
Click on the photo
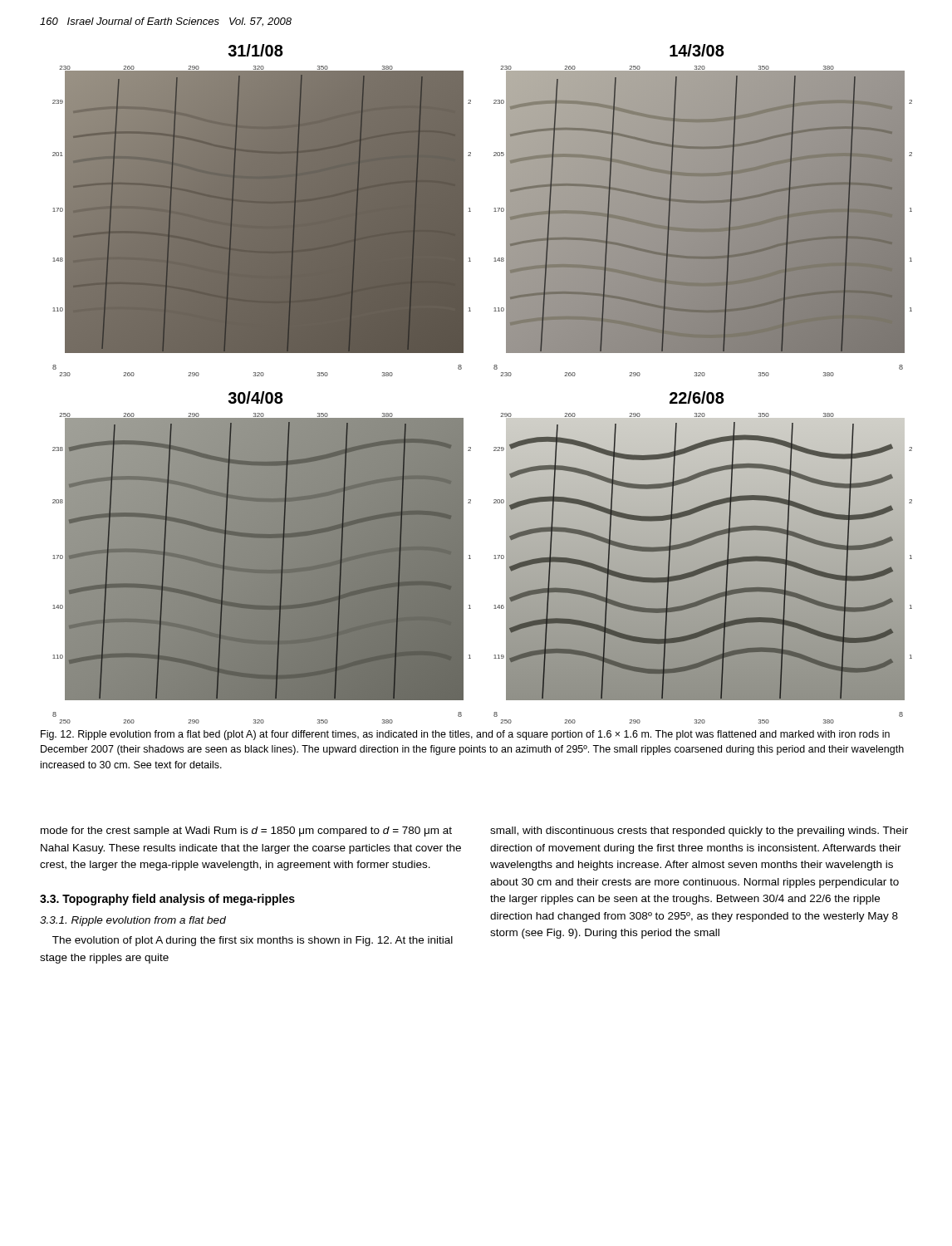point(476,385)
